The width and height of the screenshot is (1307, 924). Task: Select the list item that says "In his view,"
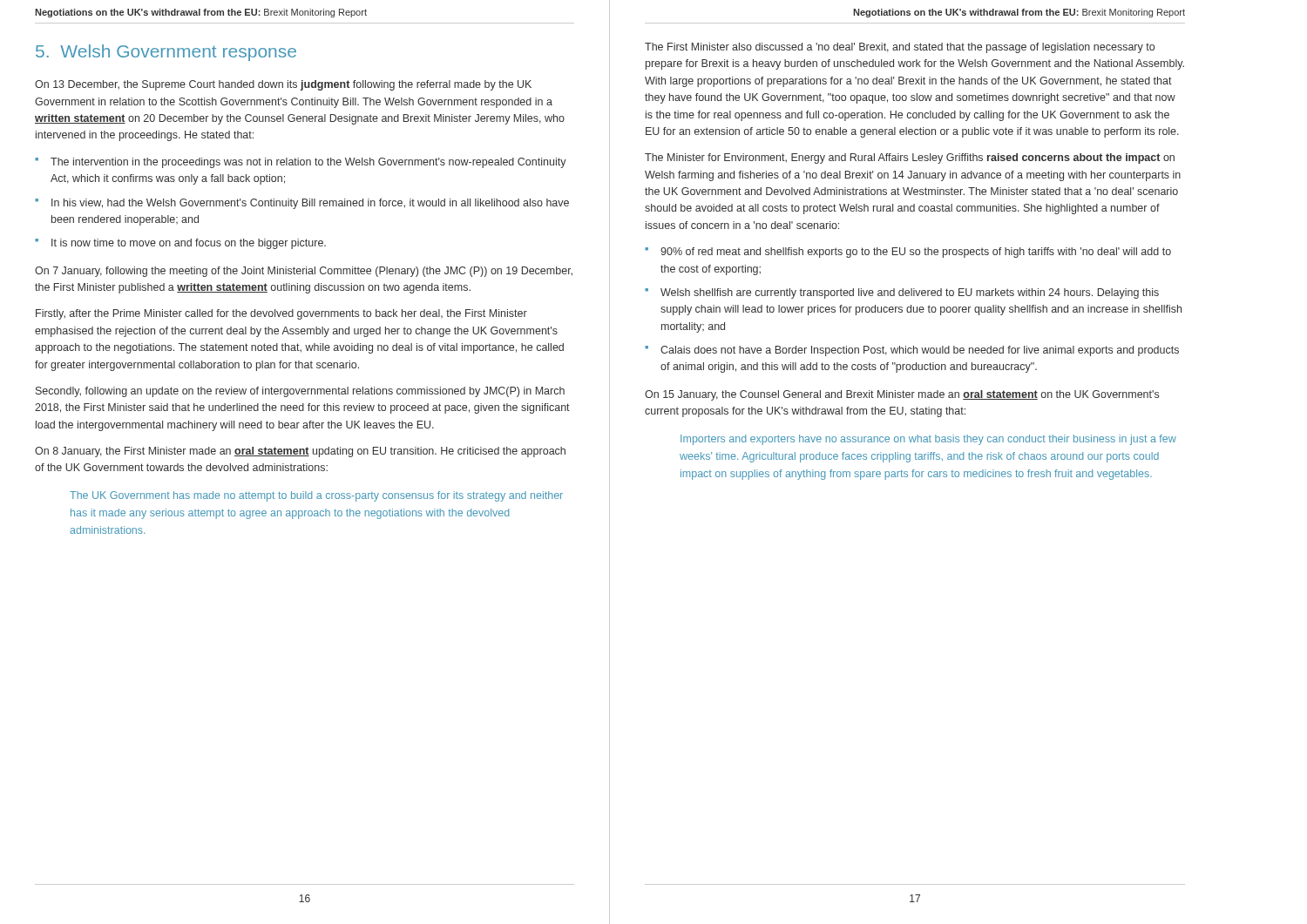pyautogui.click(x=310, y=211)
